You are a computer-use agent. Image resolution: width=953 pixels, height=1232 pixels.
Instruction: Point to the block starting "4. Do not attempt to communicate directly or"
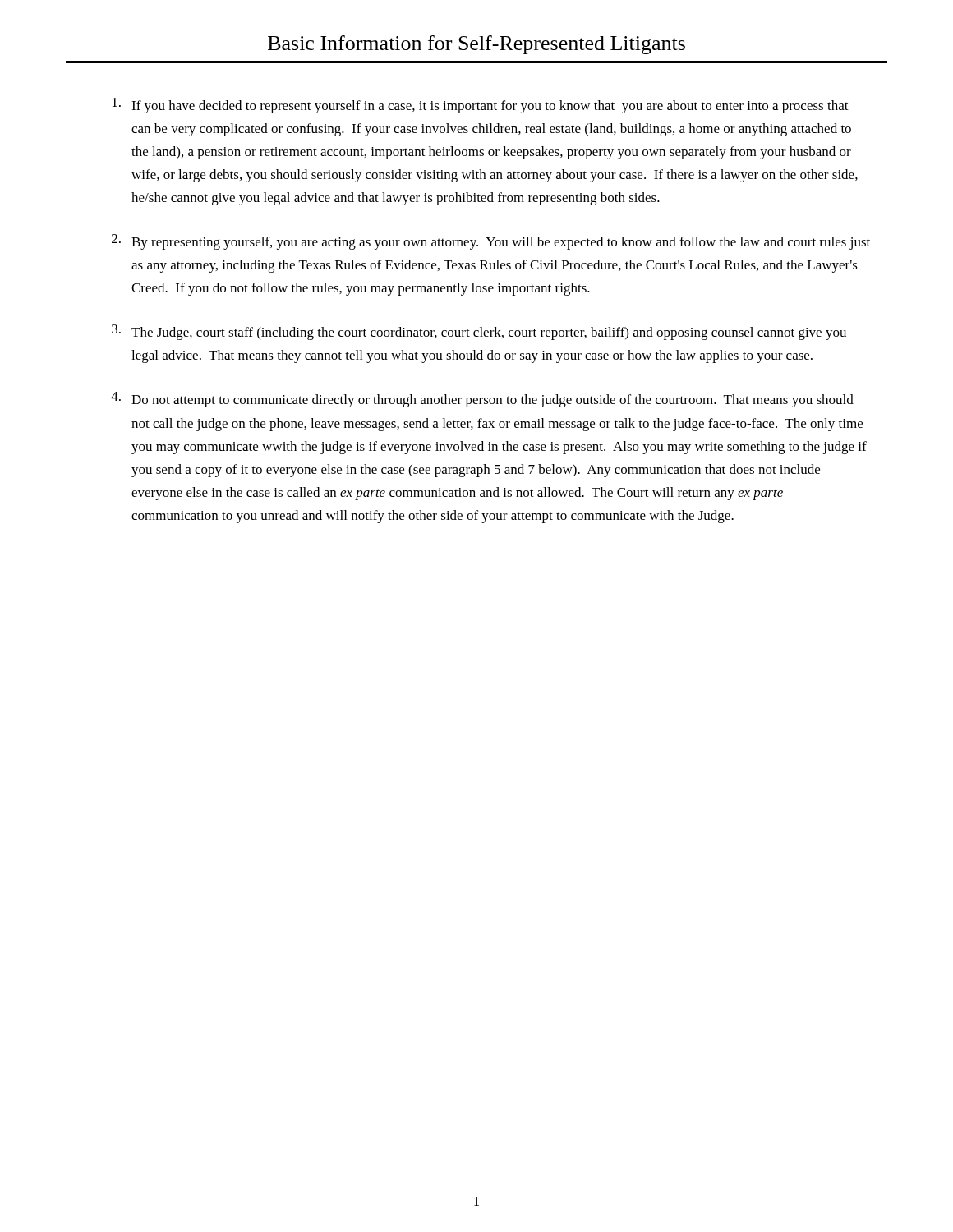click(x=481, y=458)
